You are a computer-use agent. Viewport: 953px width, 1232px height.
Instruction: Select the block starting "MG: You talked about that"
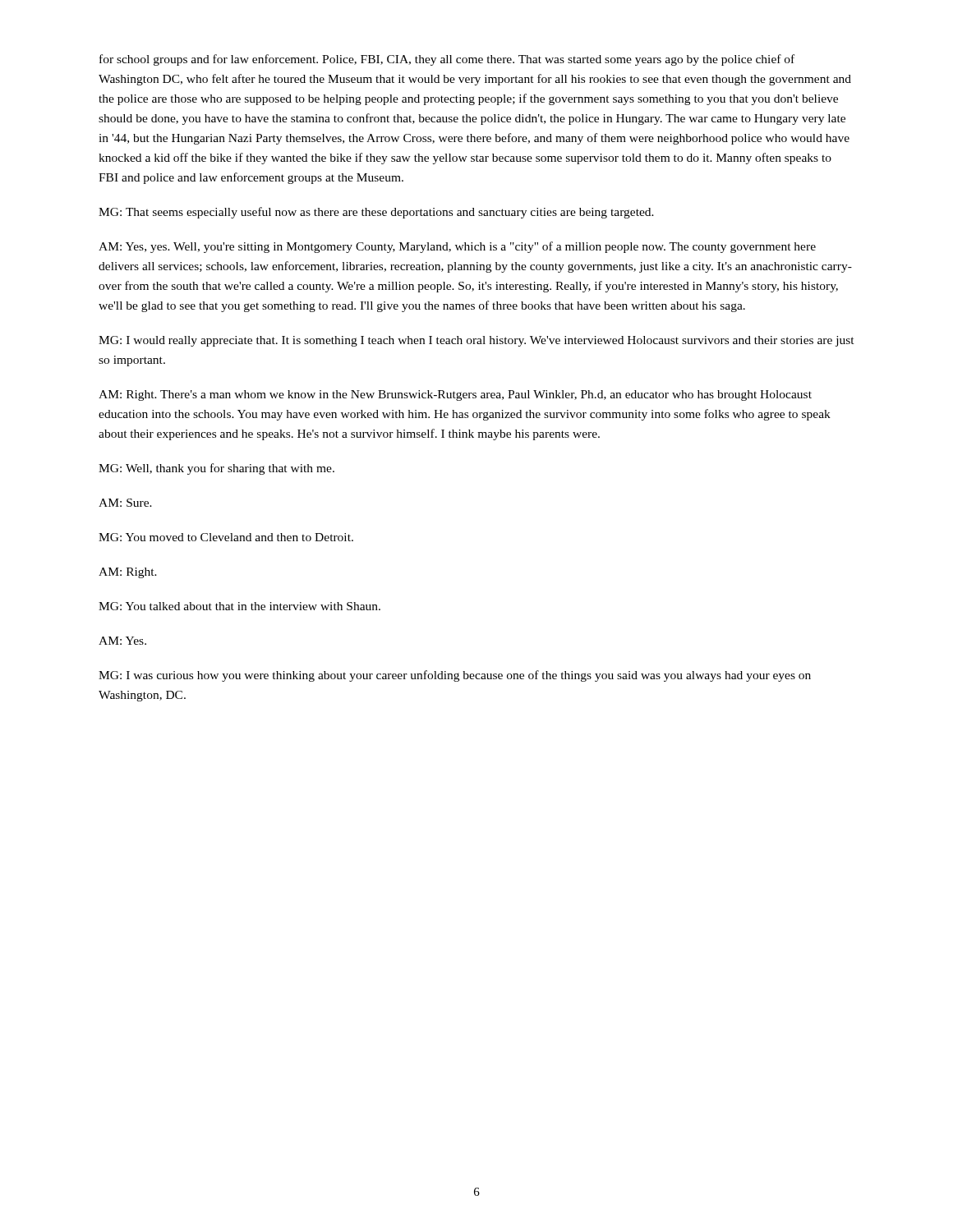pos(240,606)
